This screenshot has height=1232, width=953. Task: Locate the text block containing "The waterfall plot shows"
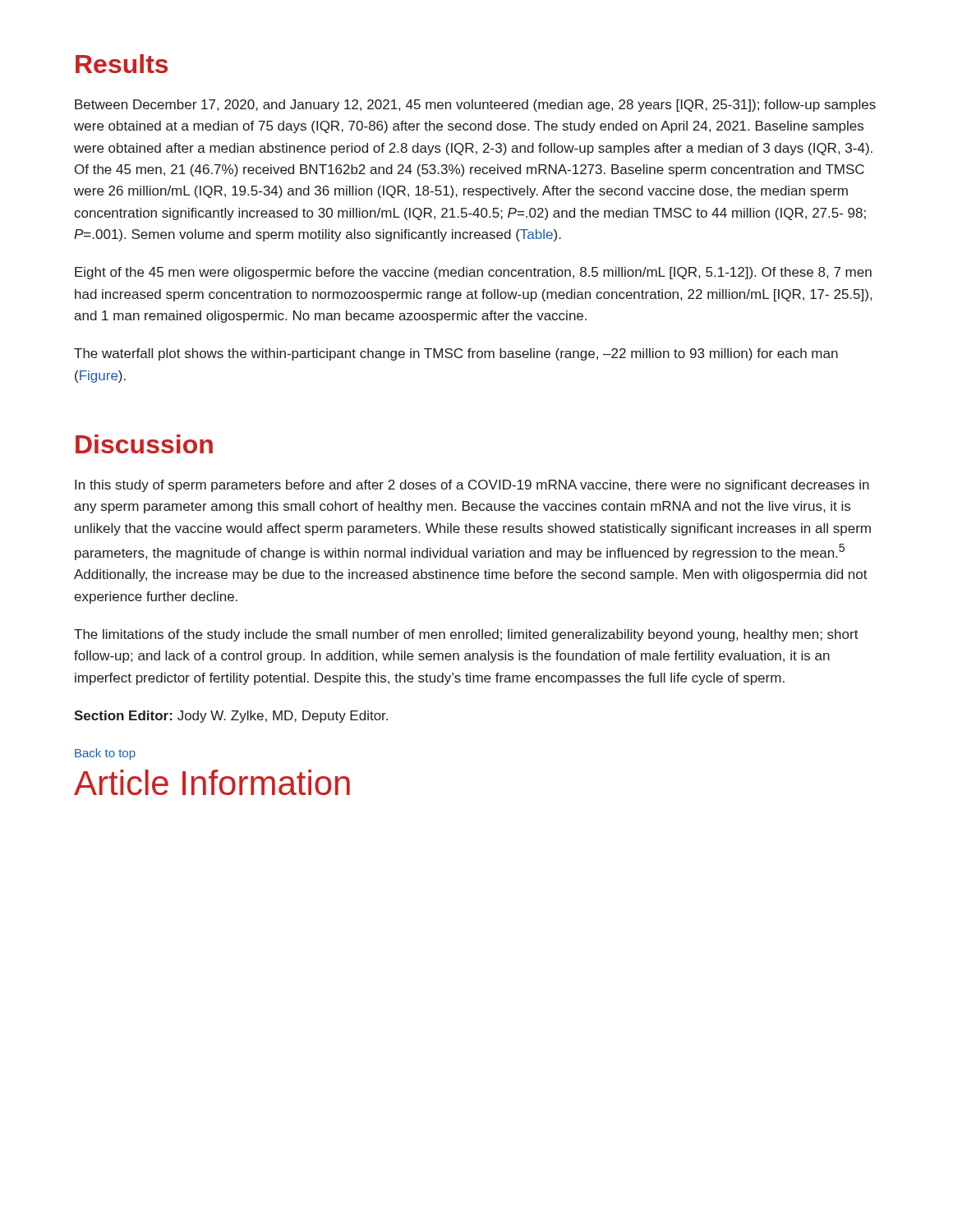456,365
